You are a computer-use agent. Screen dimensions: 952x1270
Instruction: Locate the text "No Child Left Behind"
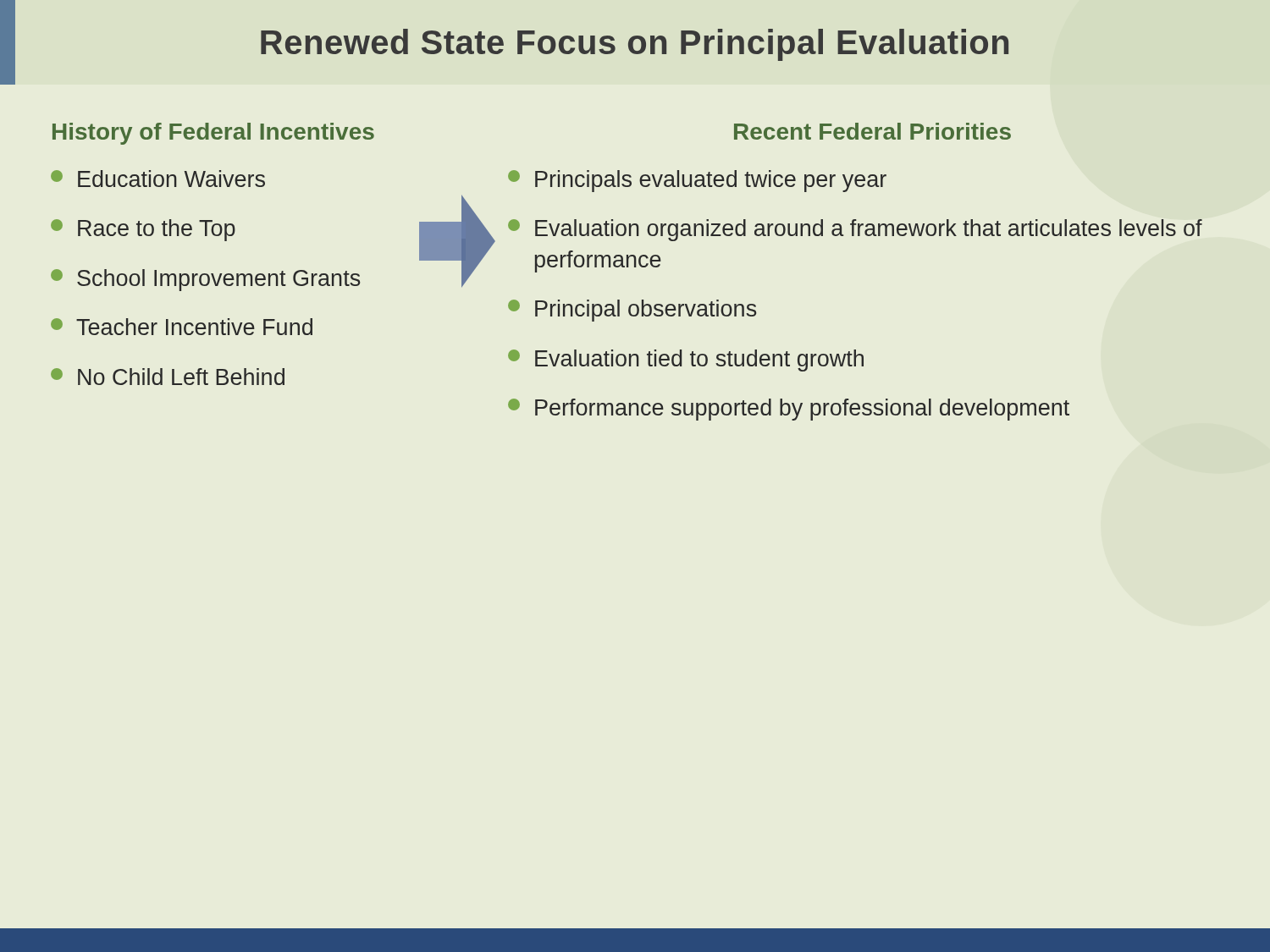click(229, 377)
